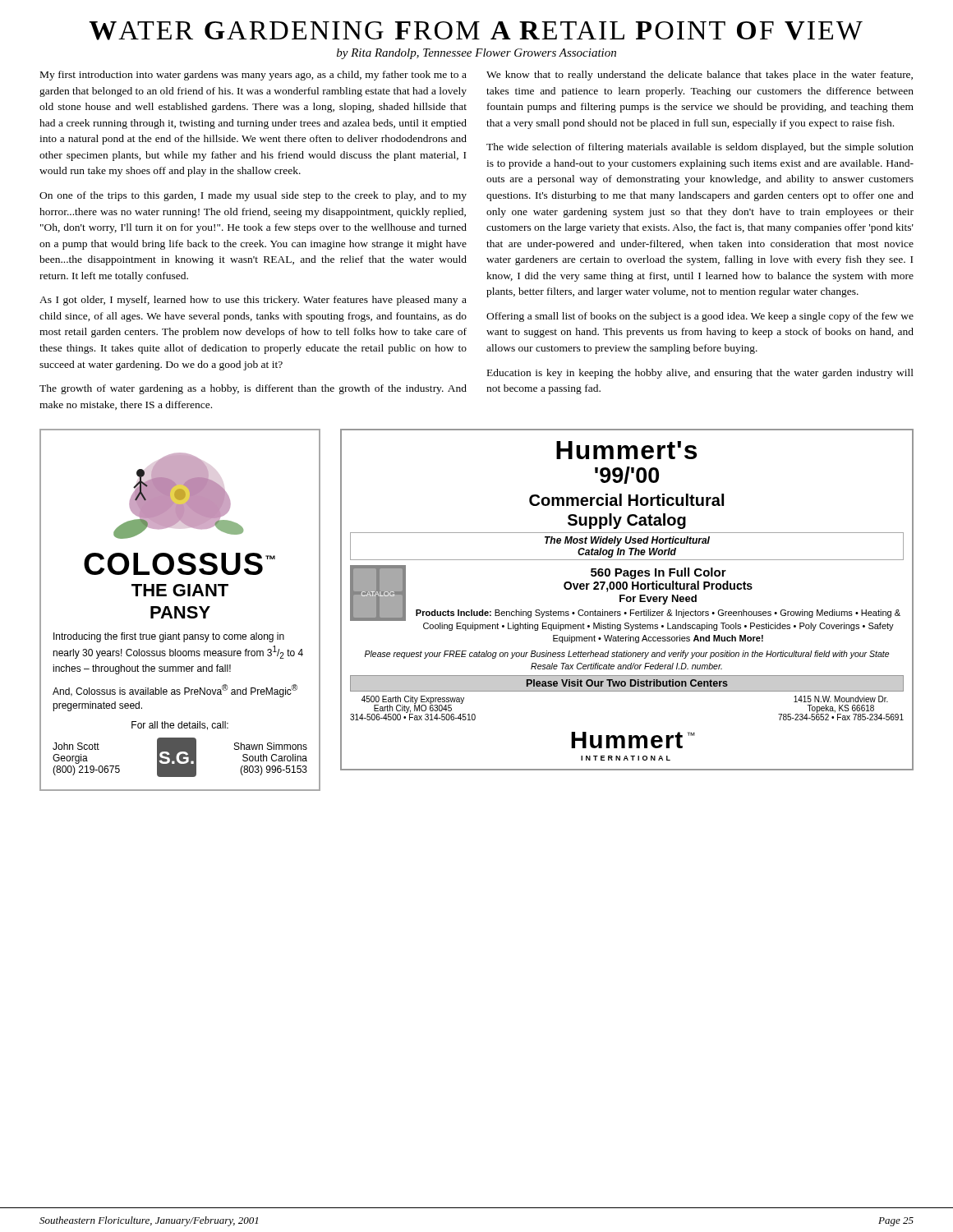Find the text starting "We know that to really"

point(700,98)
